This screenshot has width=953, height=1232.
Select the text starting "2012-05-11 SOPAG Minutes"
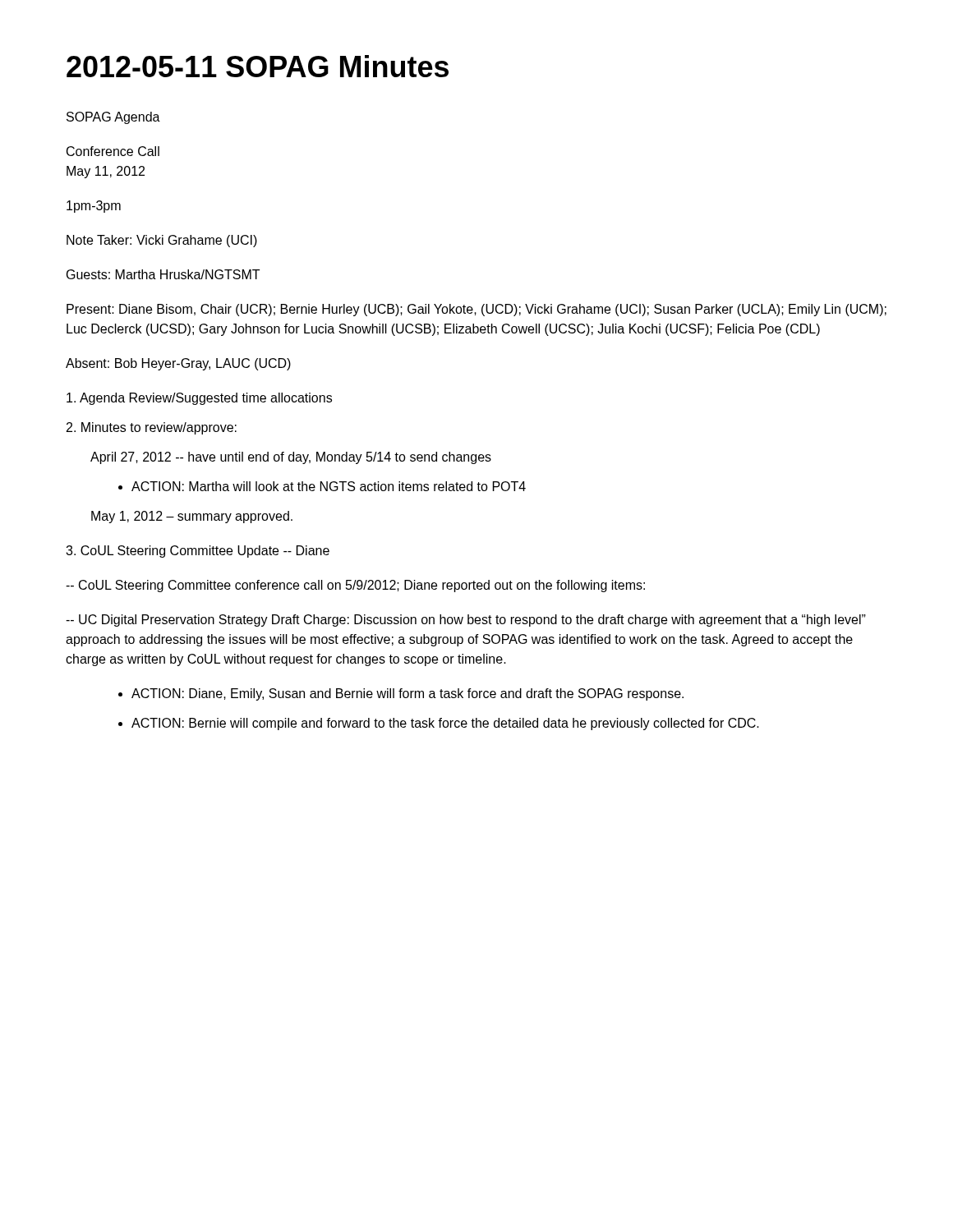258,67
